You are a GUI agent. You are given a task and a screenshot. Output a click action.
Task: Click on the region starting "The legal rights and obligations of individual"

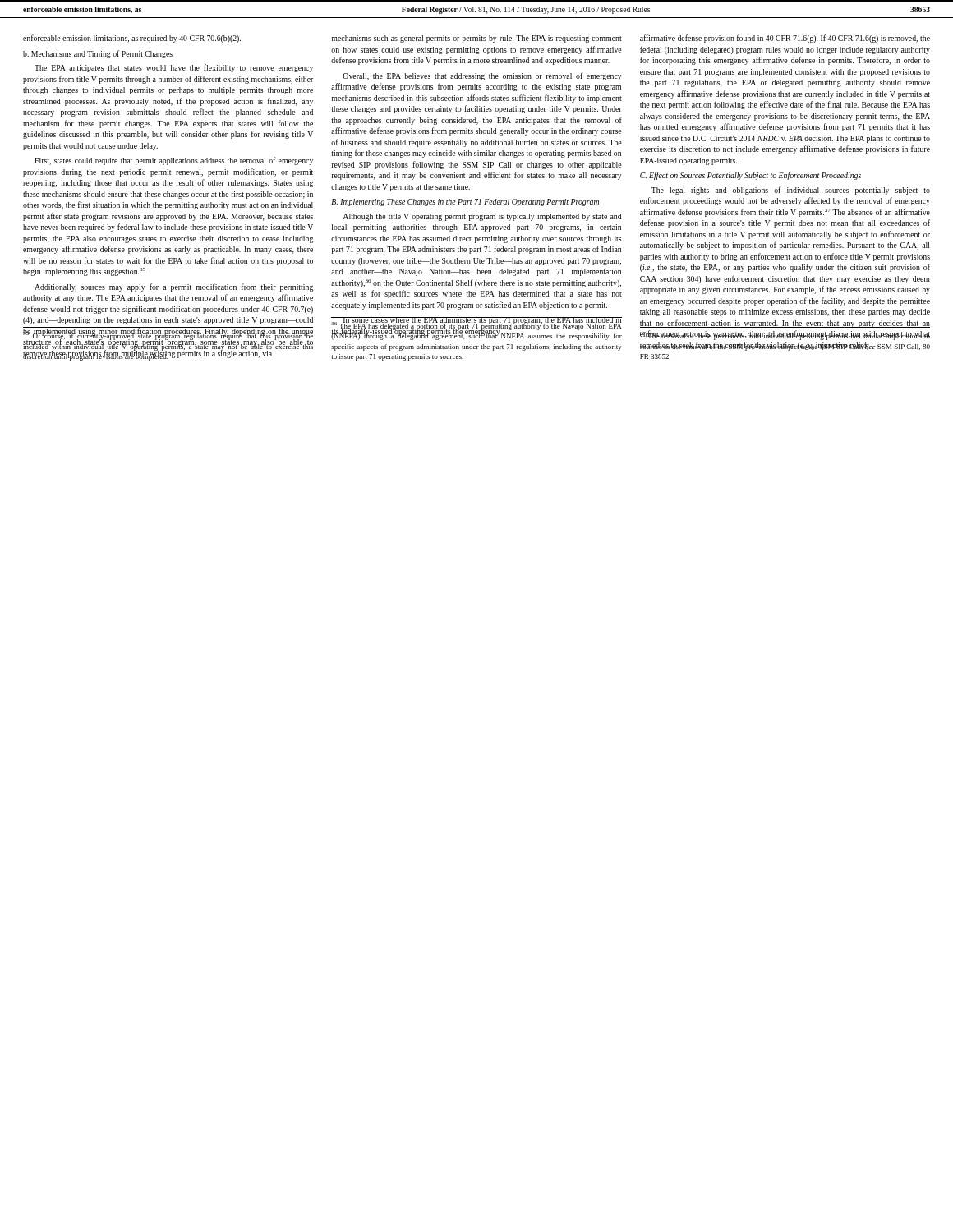point(785,268)
